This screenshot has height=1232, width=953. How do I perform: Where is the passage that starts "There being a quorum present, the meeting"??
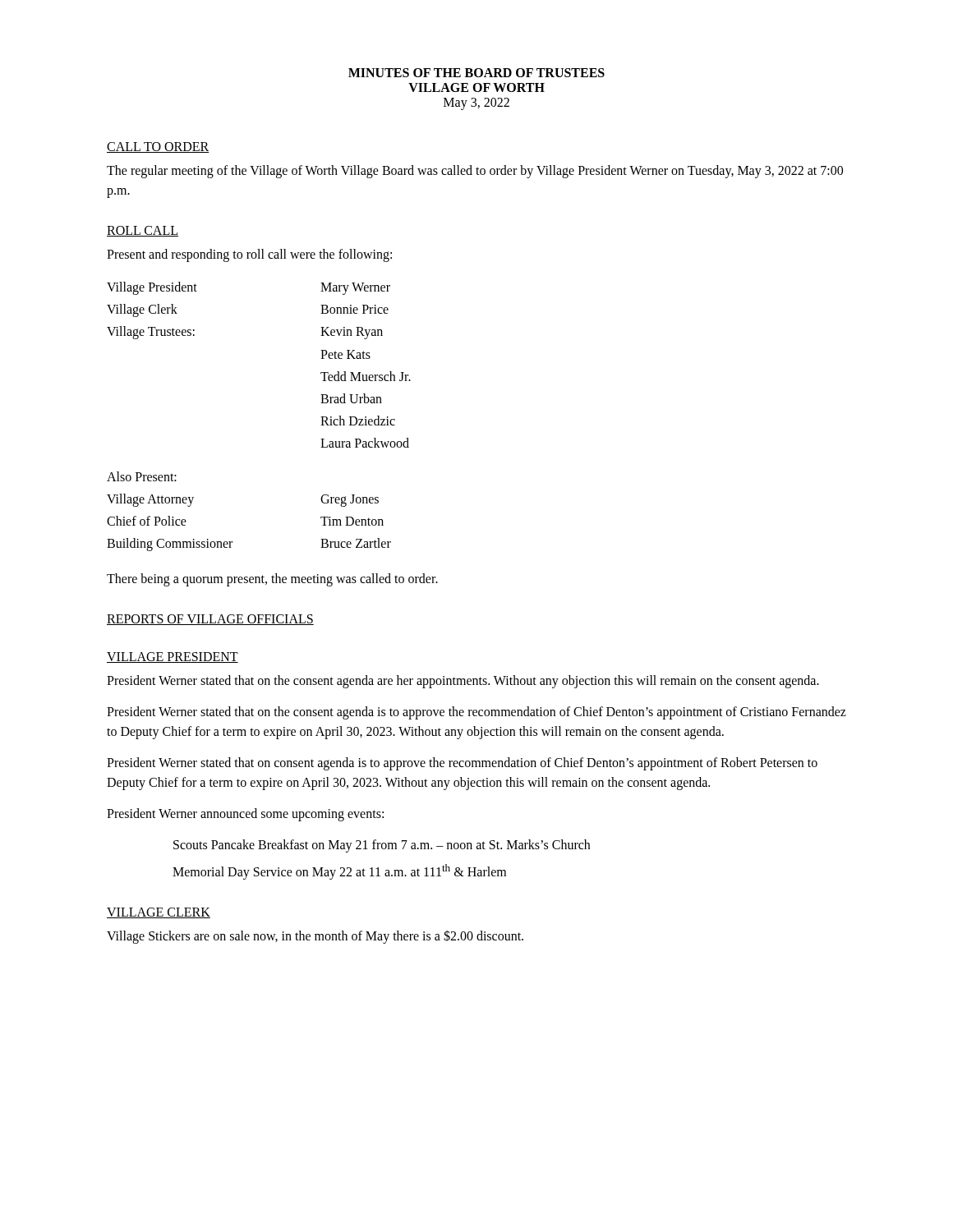(x=273, y=579)
